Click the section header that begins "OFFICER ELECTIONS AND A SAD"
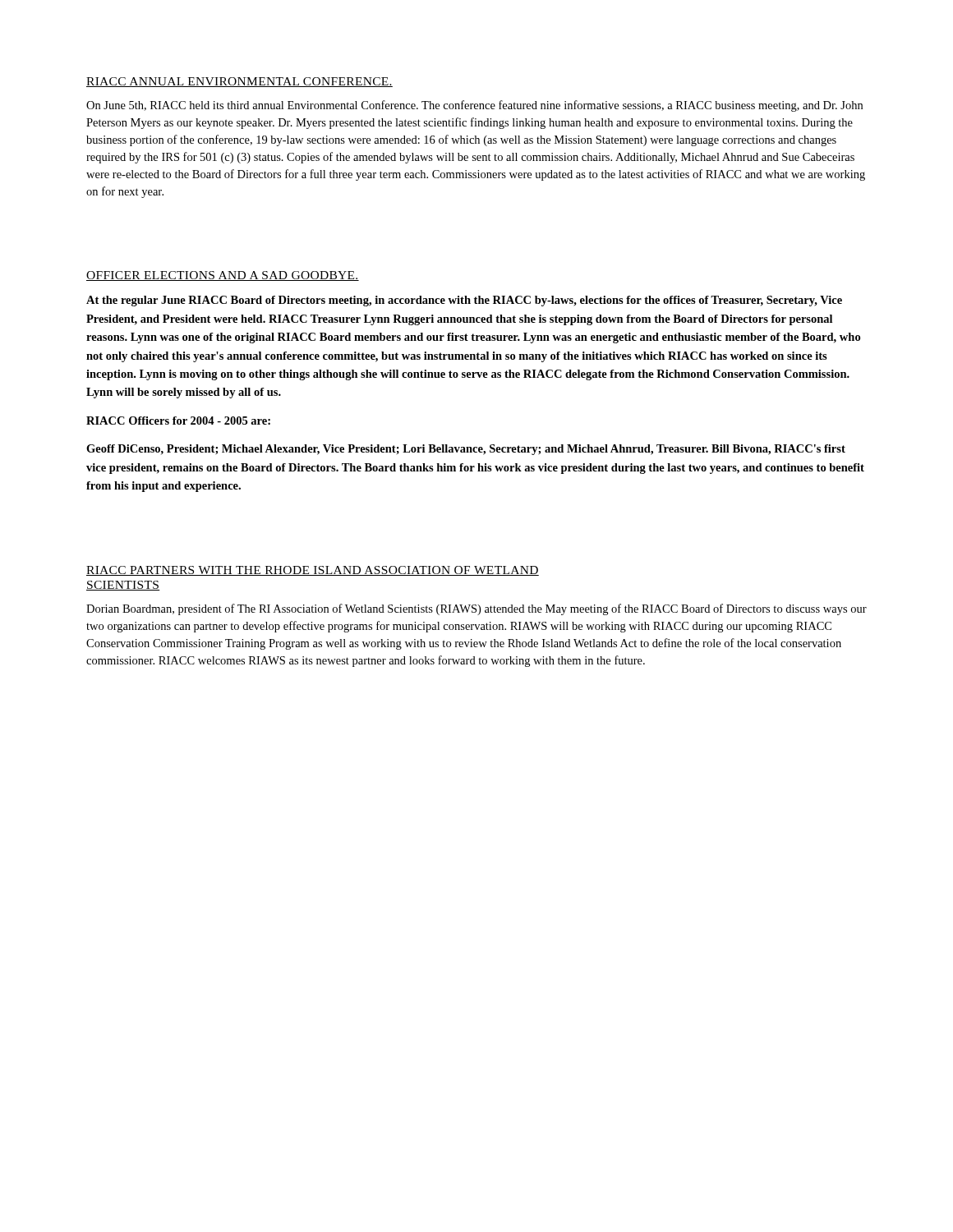The image size is (953, 1232). point(223,276)
